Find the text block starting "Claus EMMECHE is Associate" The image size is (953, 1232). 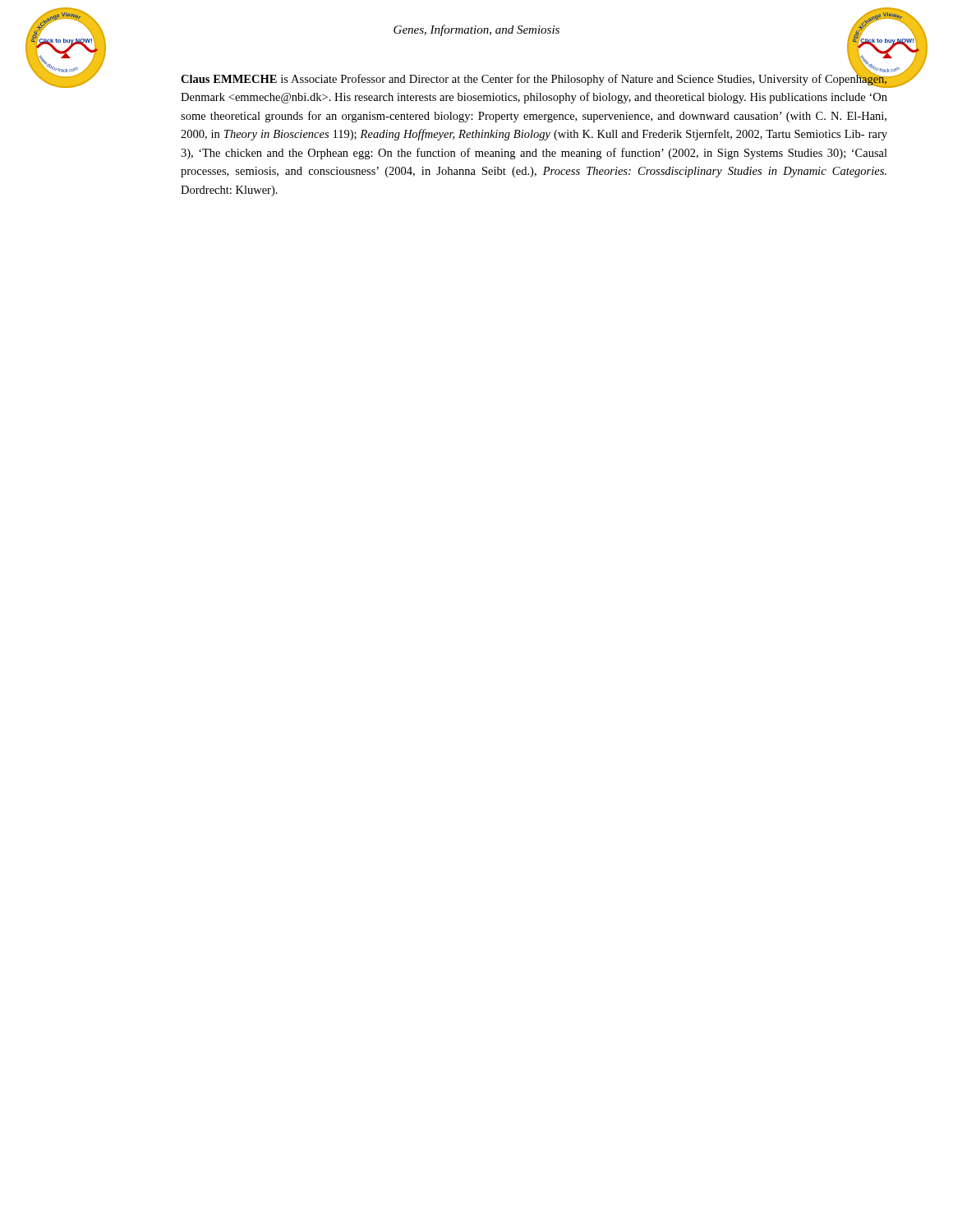tap(534, 134)
